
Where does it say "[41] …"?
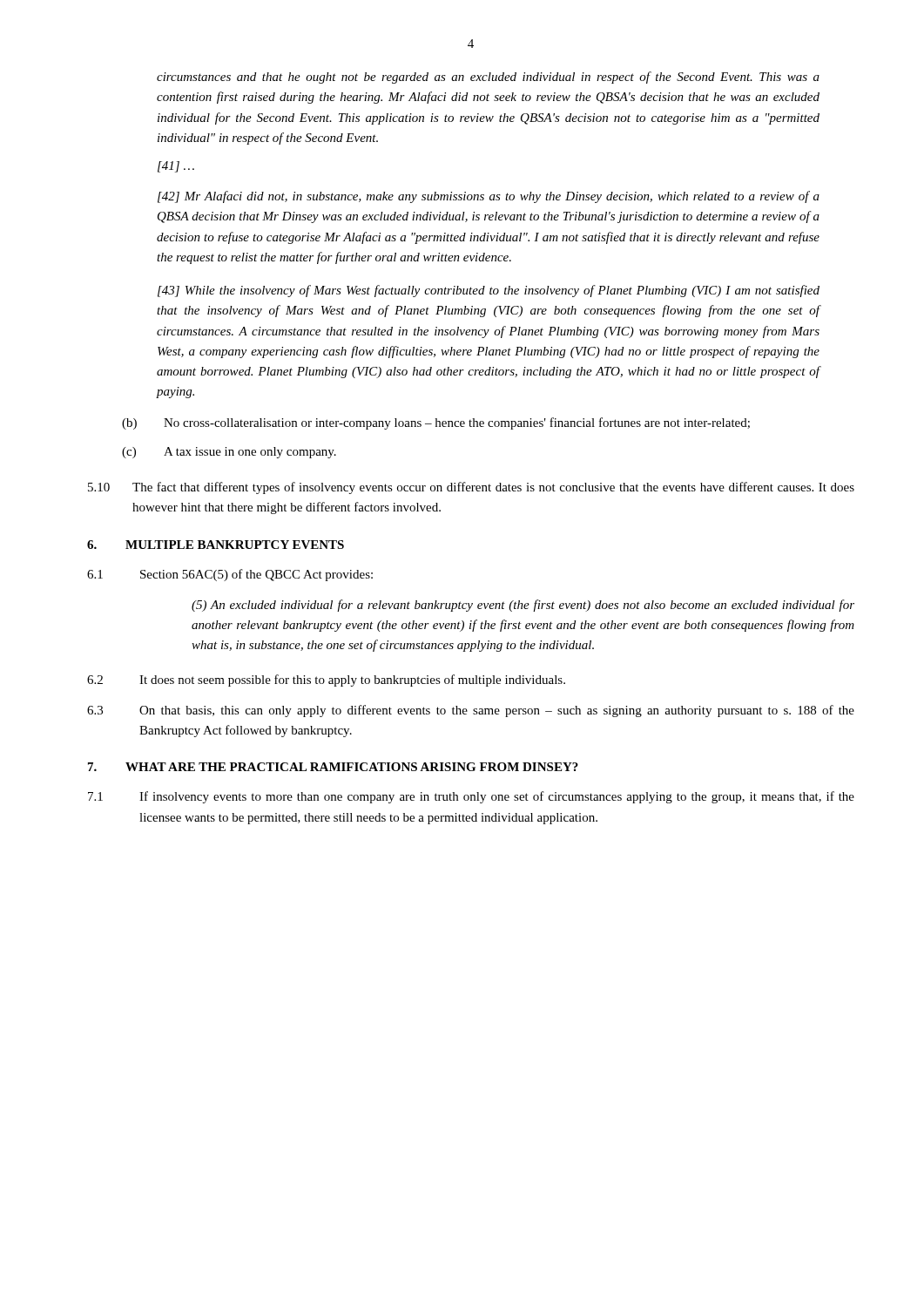[x=176, y=167]
